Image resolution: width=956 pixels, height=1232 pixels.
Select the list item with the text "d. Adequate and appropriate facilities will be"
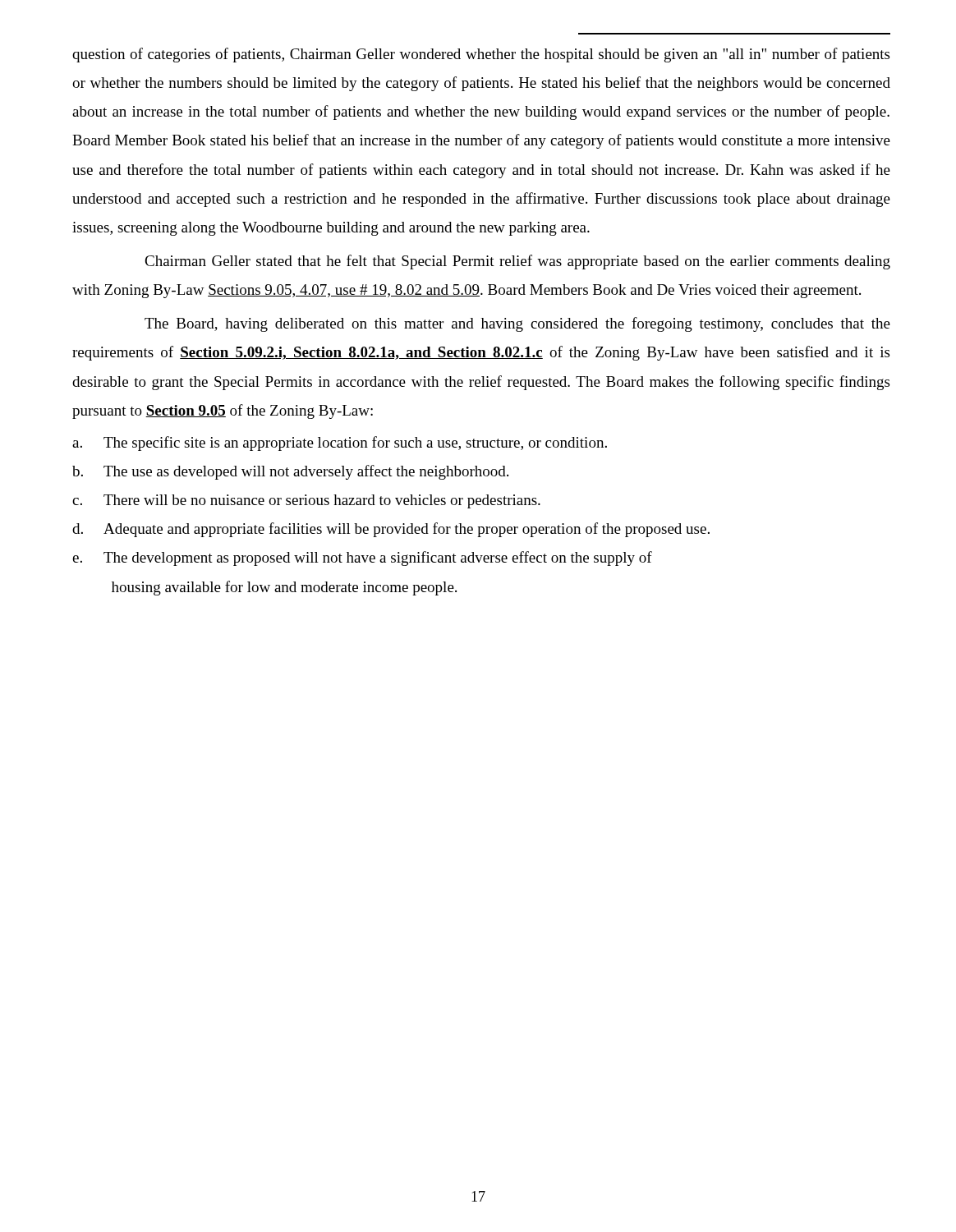tap(481, 529)
